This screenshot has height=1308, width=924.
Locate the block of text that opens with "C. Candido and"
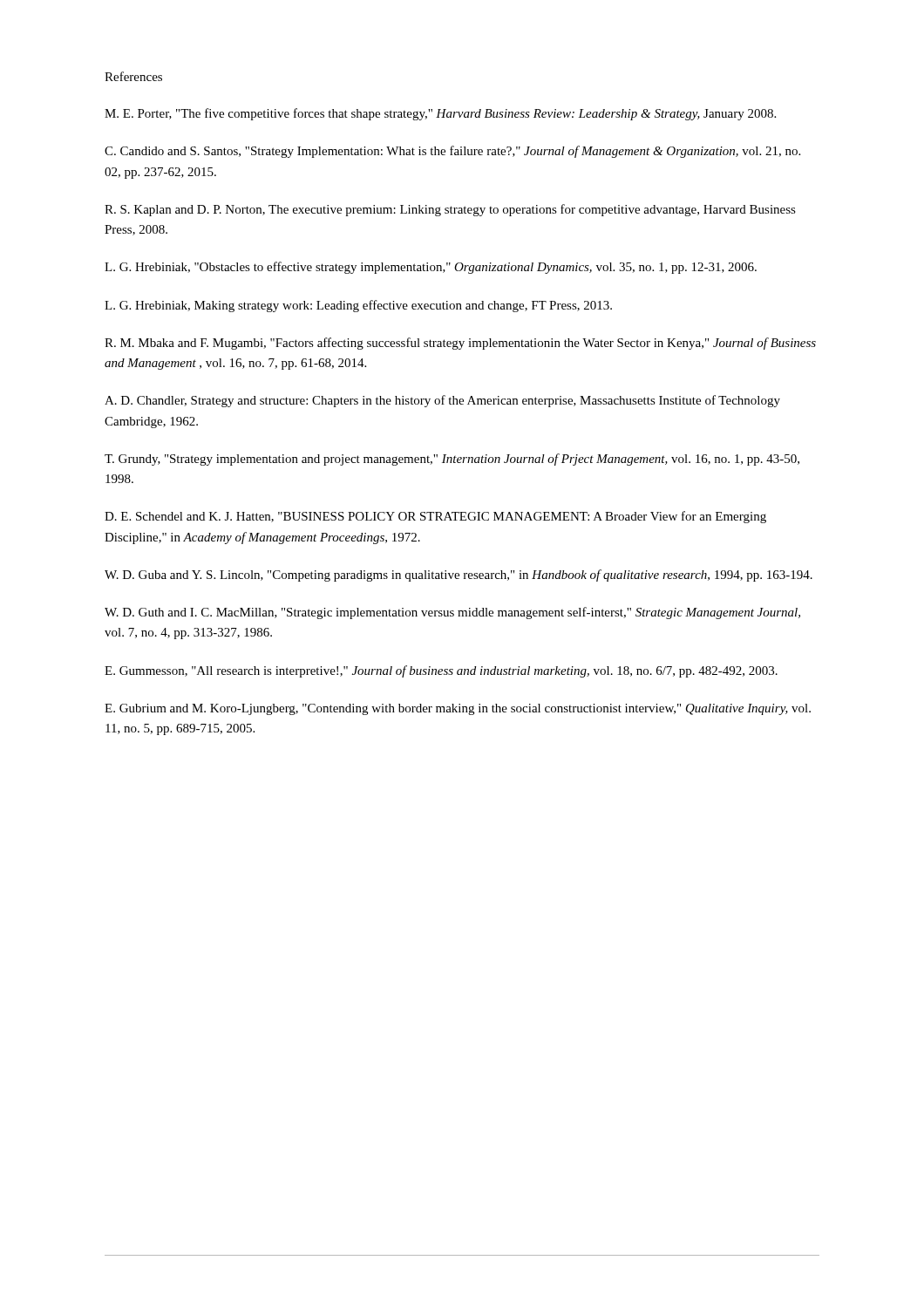tap(453, 161)
